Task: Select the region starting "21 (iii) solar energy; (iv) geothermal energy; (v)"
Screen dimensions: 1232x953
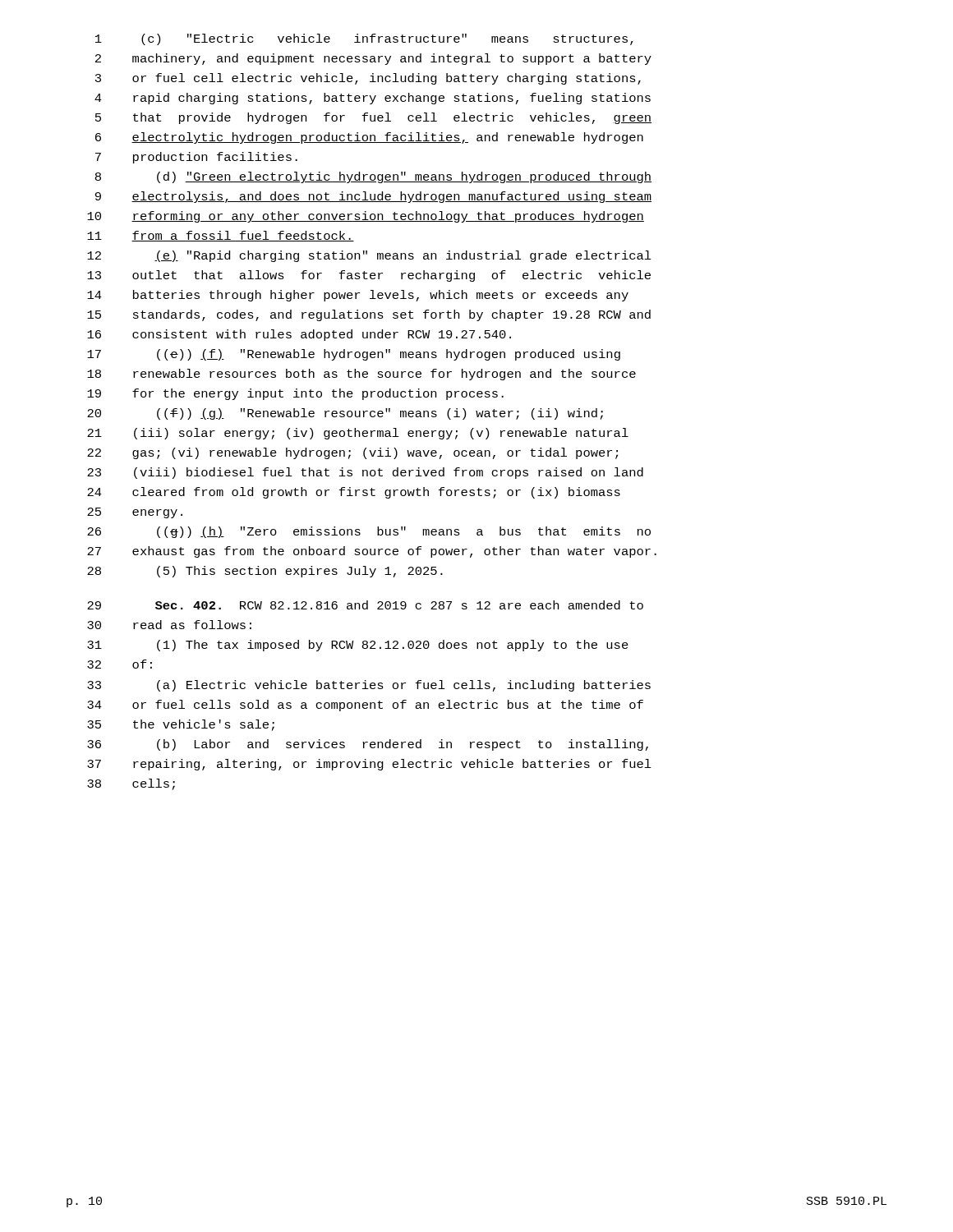Action: tap(476, 434)
